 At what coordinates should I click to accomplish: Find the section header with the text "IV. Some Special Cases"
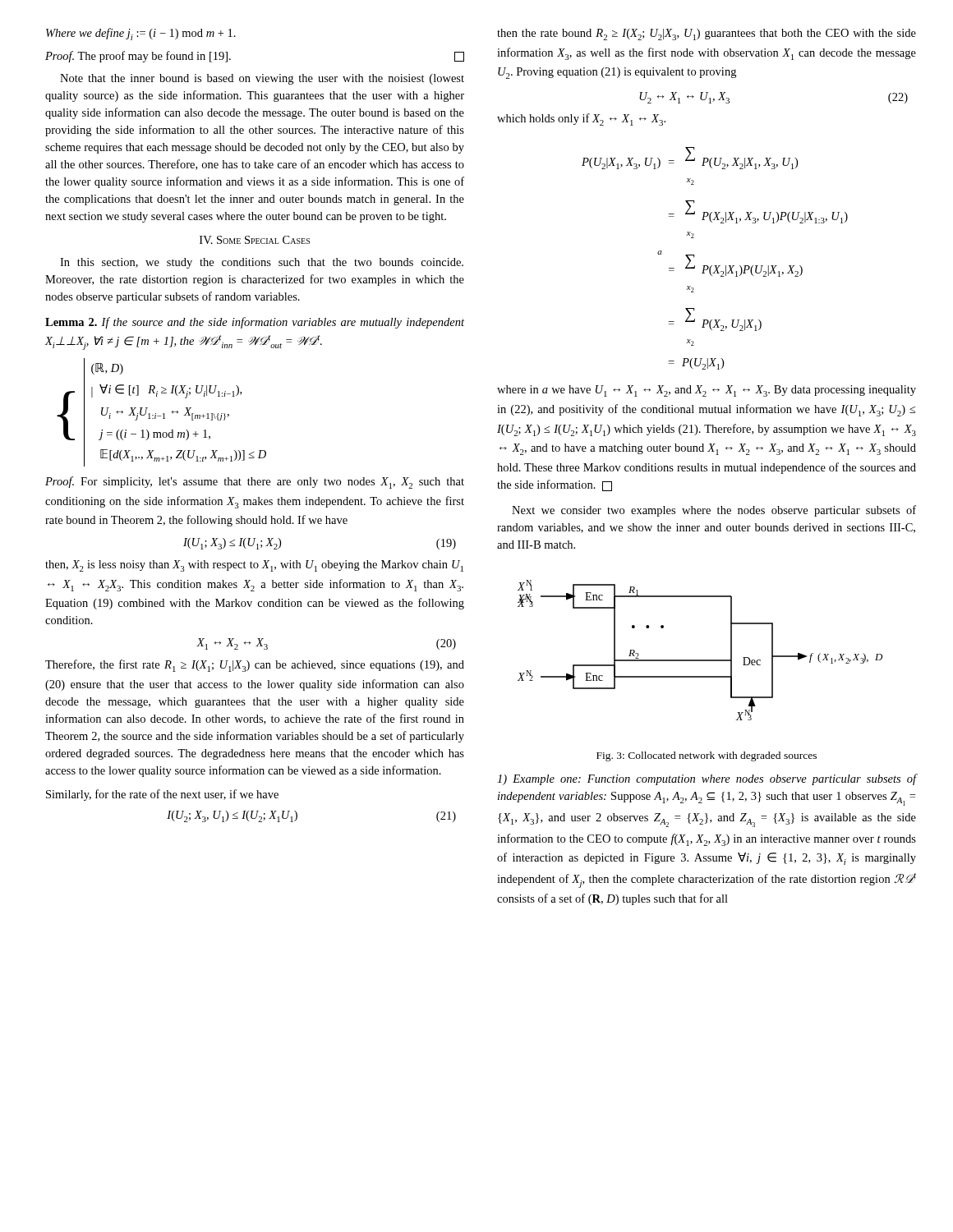(x=255, y=240)
